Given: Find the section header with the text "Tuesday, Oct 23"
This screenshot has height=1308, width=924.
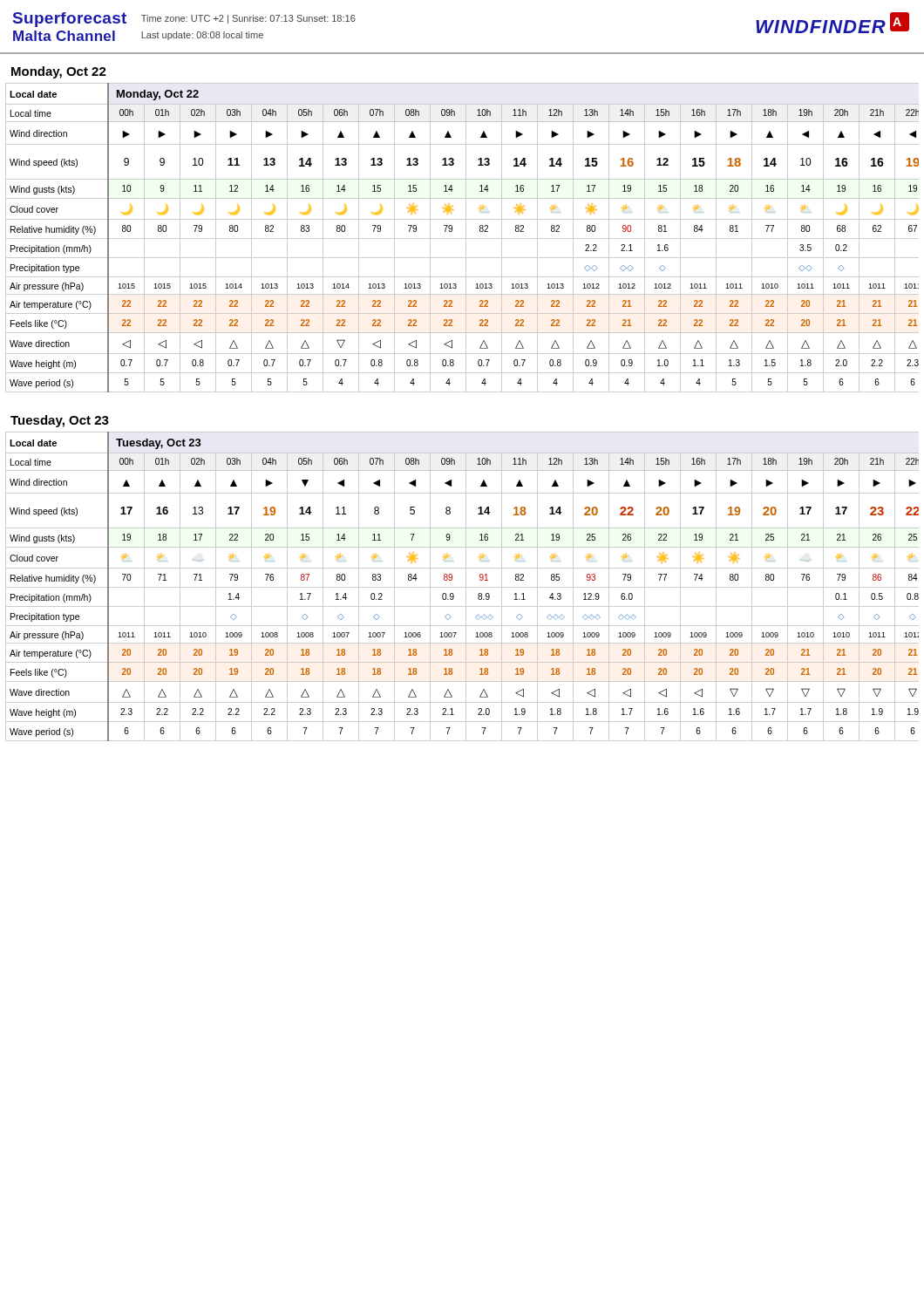Looking at the screenshot, I should pos(60,420).
